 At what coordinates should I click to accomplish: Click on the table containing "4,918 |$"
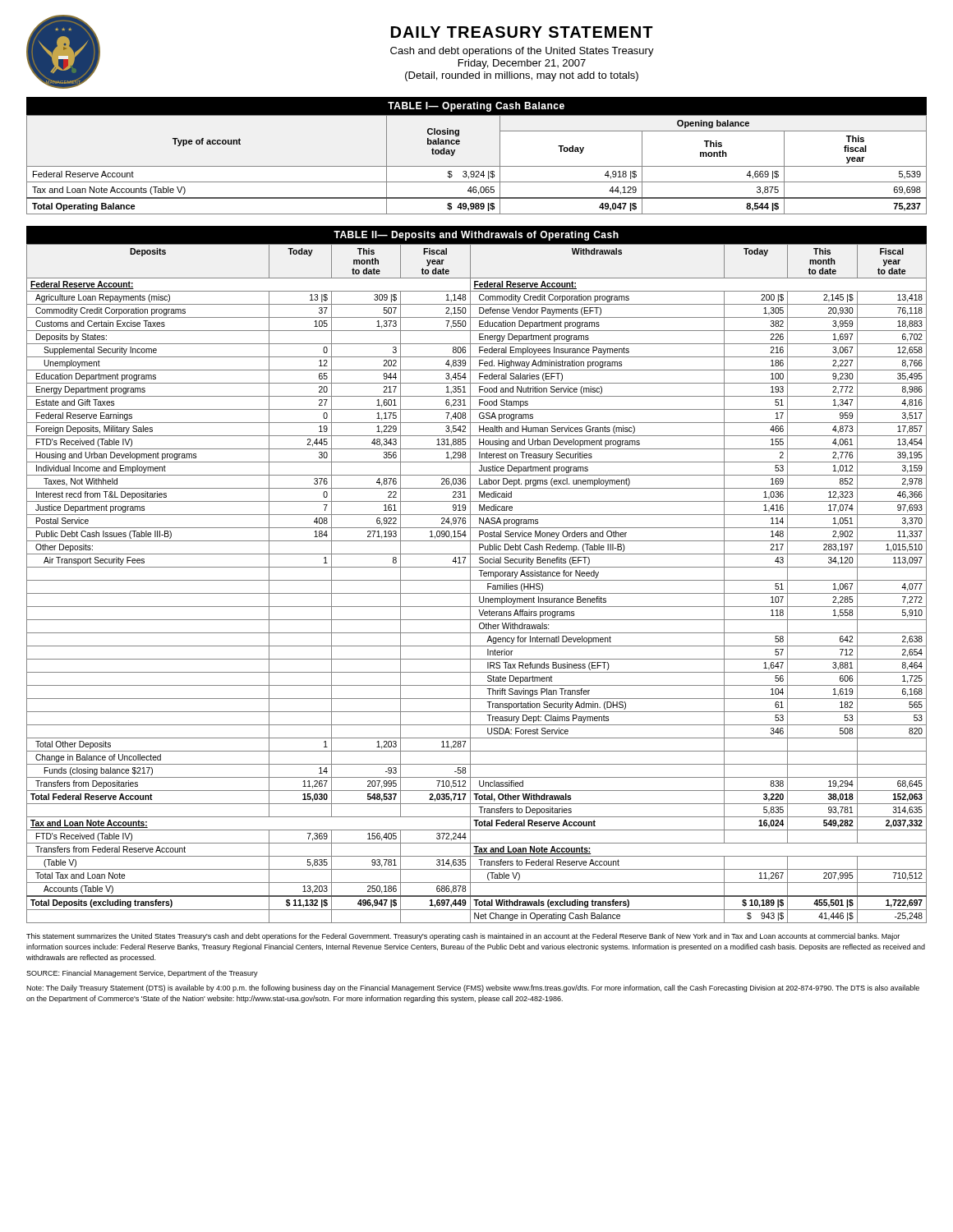476,165
